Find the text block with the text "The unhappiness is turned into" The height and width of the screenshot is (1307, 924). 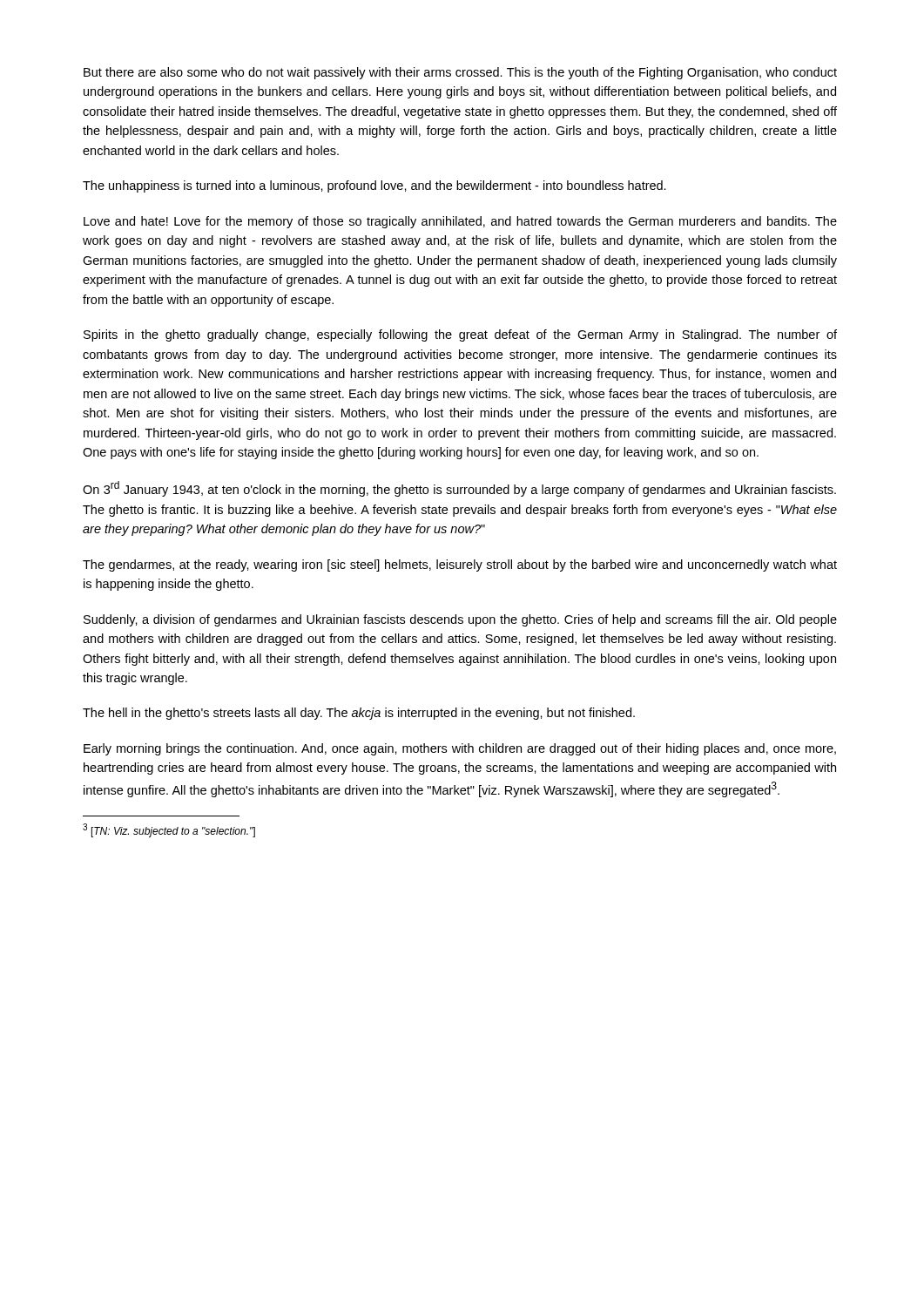click(460, 186)
